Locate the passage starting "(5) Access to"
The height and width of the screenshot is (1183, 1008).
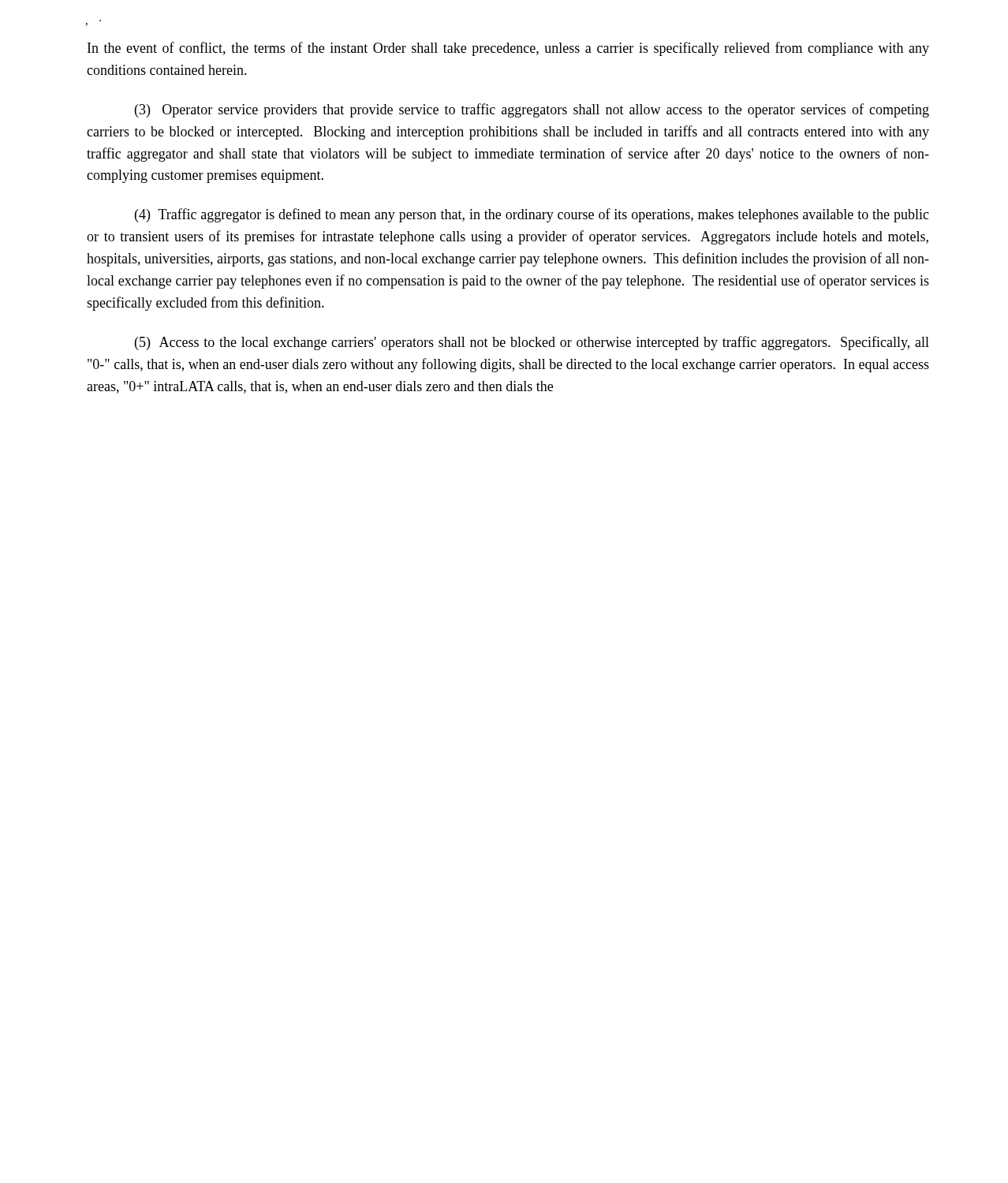[x=508, y=365]
